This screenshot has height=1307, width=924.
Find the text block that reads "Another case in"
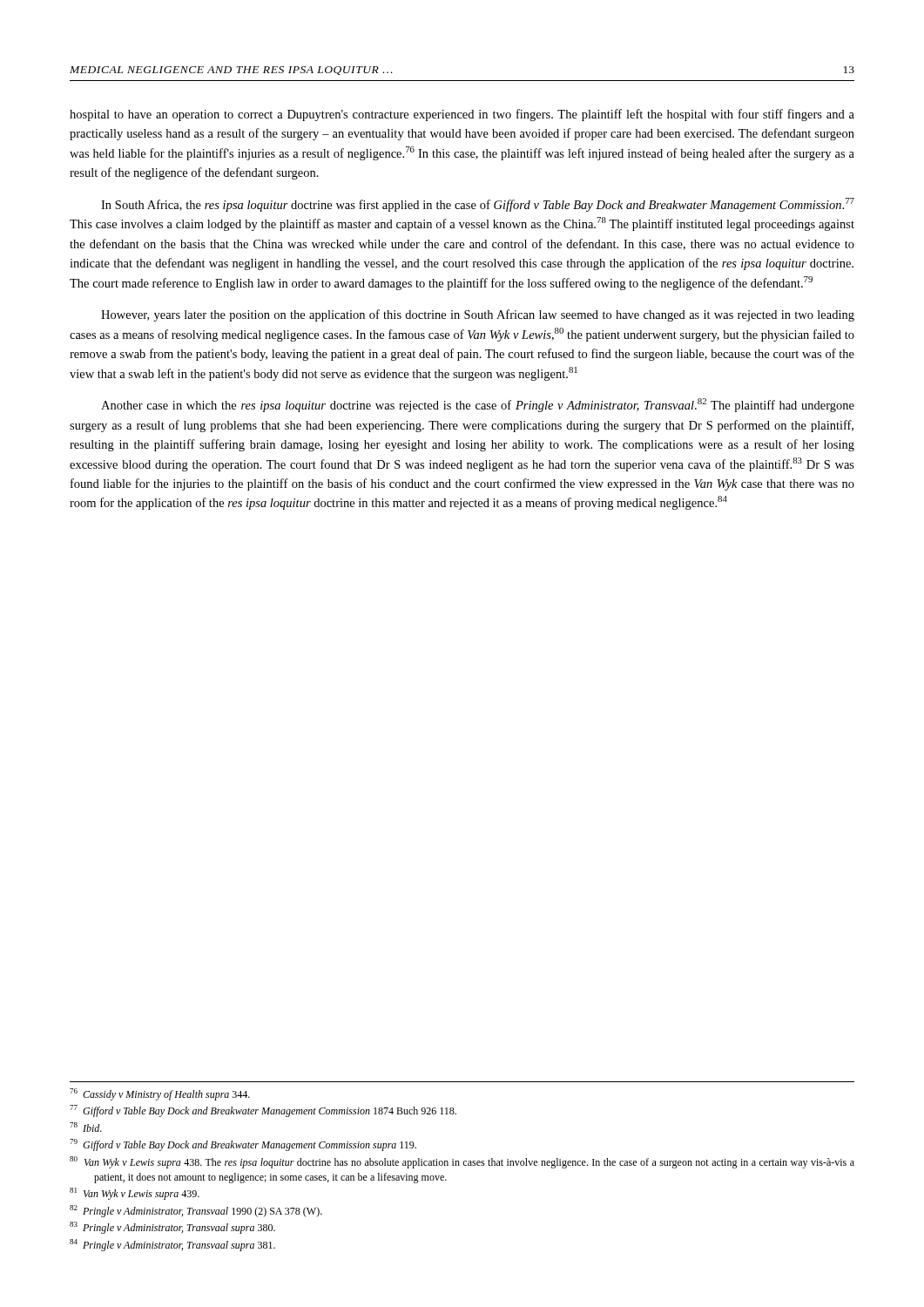pyautogui.click(x=462, y=454)
